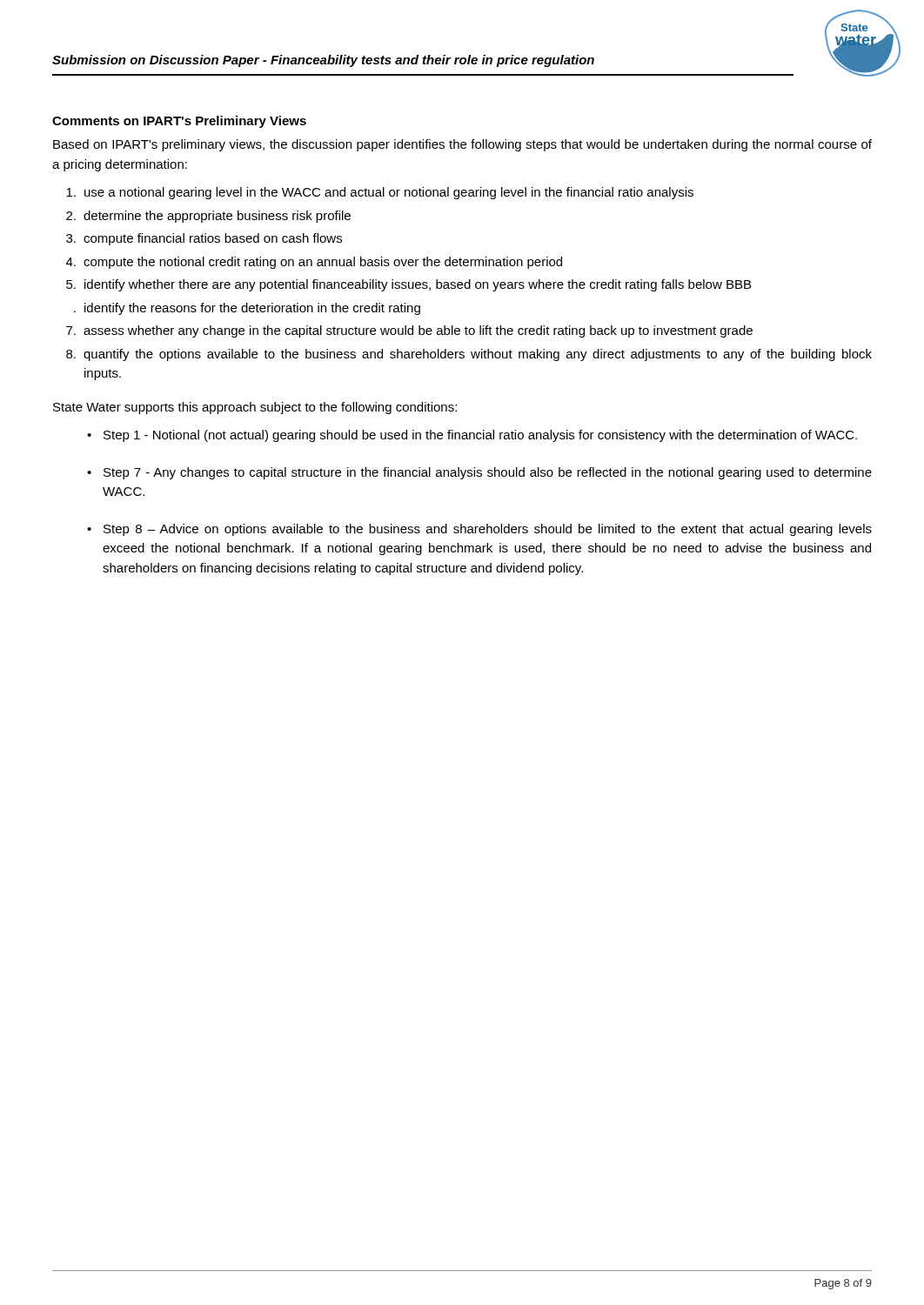Locate the list item with the text "7. assess whether any change in the capital"
Image resolution: width=924 pixels, height=1305 pixels.
pyautogui.click(x=462, y=331)
